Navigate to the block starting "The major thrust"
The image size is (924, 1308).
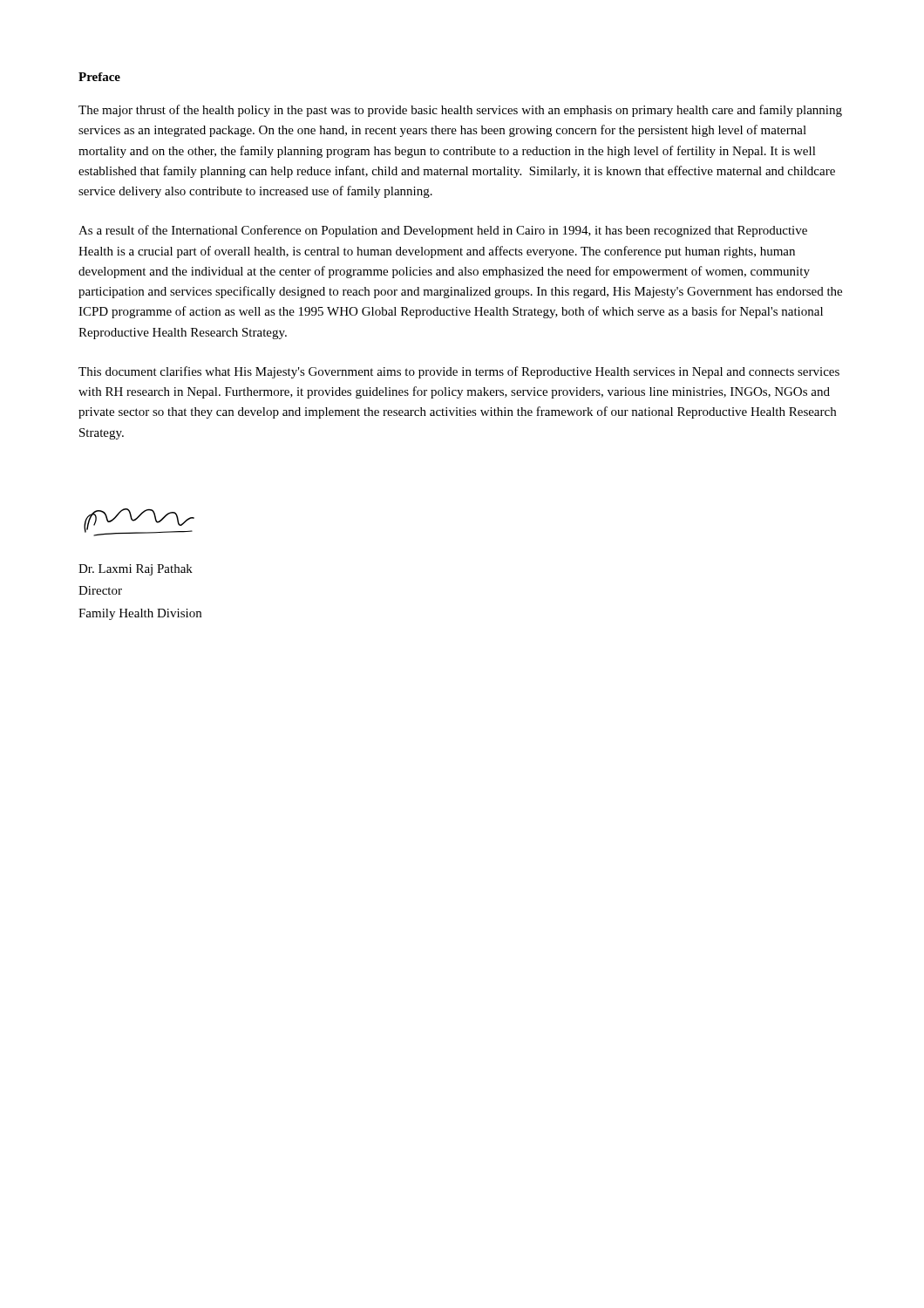click(x=460, y=150)
